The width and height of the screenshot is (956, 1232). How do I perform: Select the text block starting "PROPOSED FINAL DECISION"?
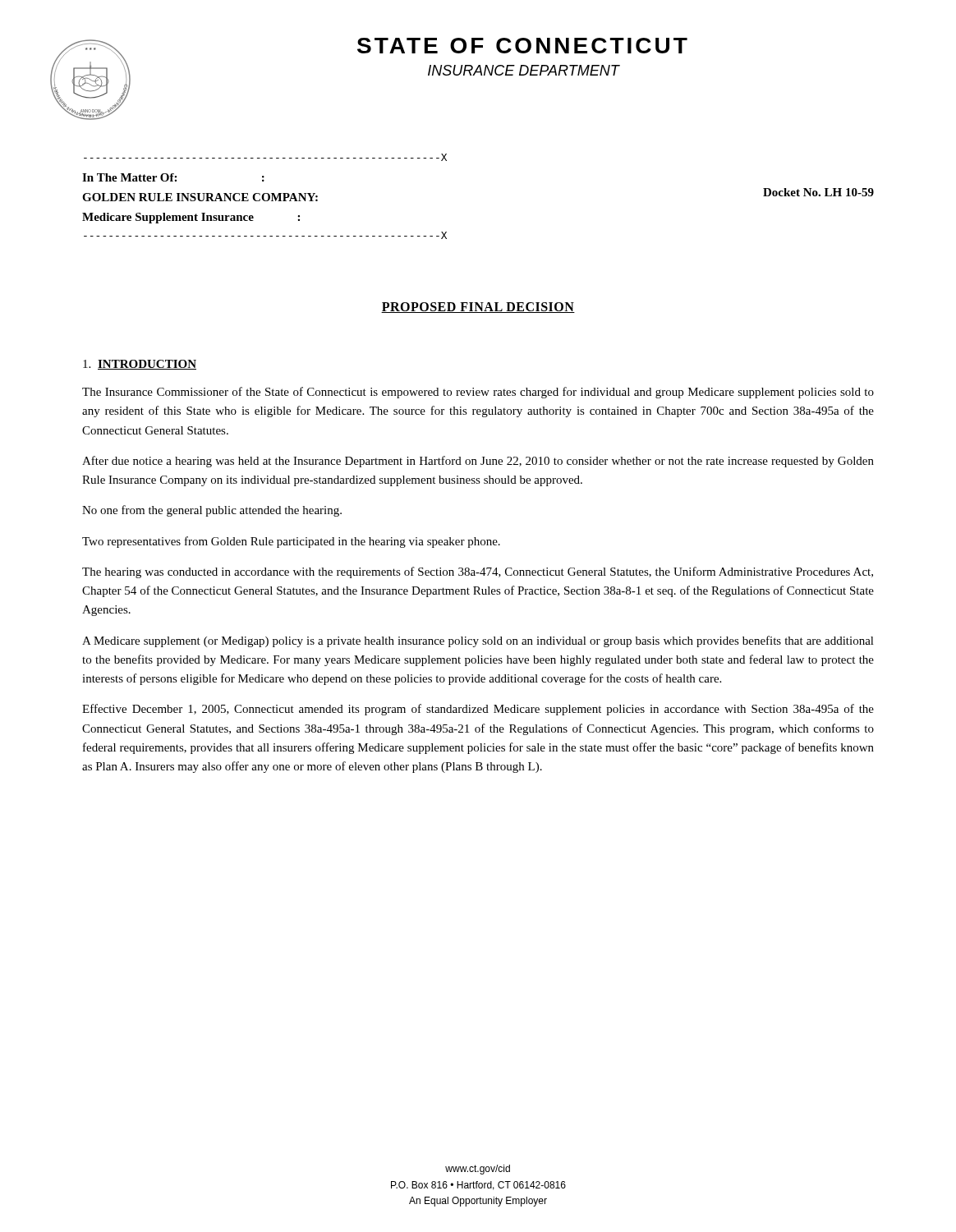pos(478,307)
